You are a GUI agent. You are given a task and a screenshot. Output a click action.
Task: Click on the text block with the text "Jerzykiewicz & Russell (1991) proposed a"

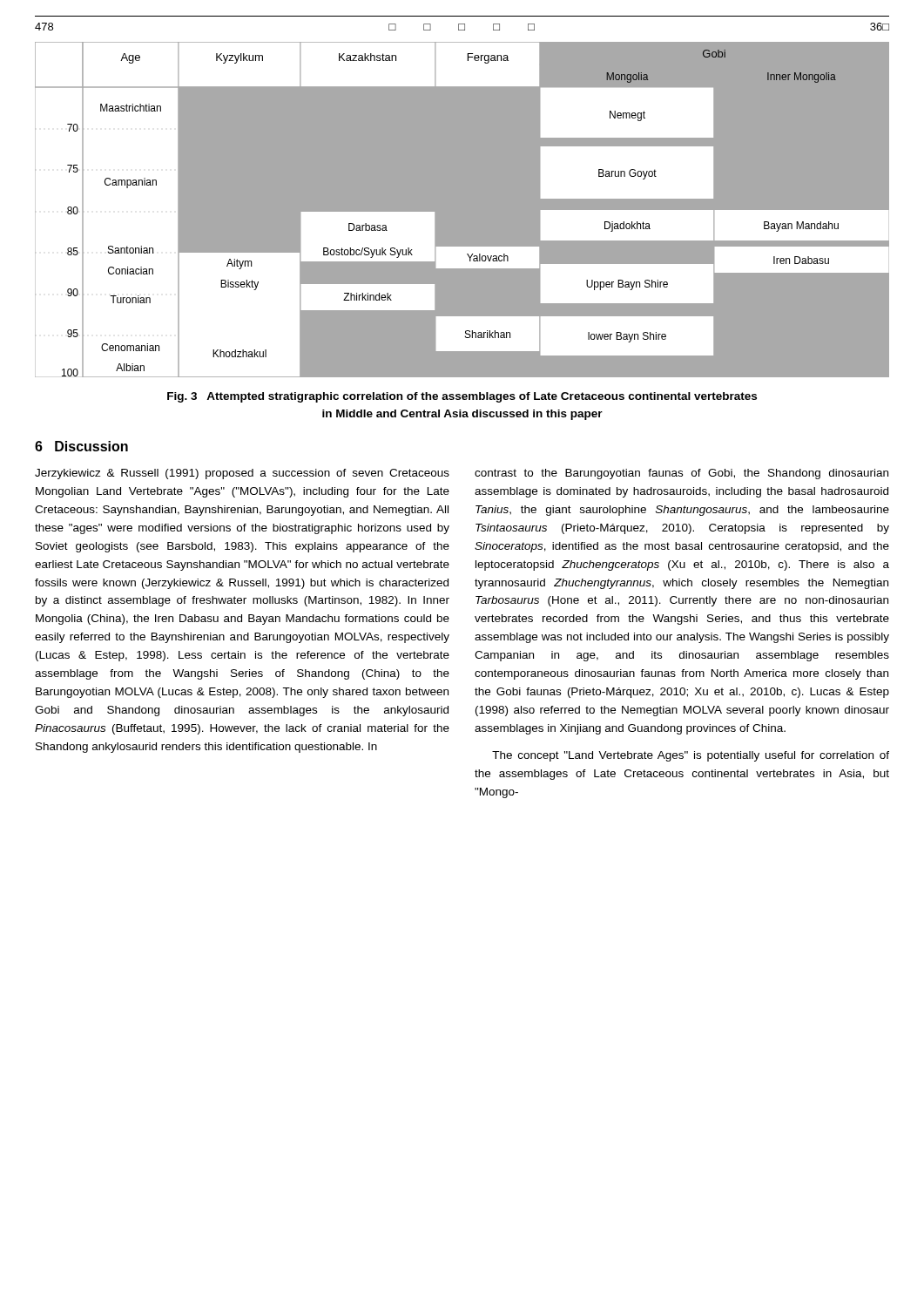(x=242, y=610)
